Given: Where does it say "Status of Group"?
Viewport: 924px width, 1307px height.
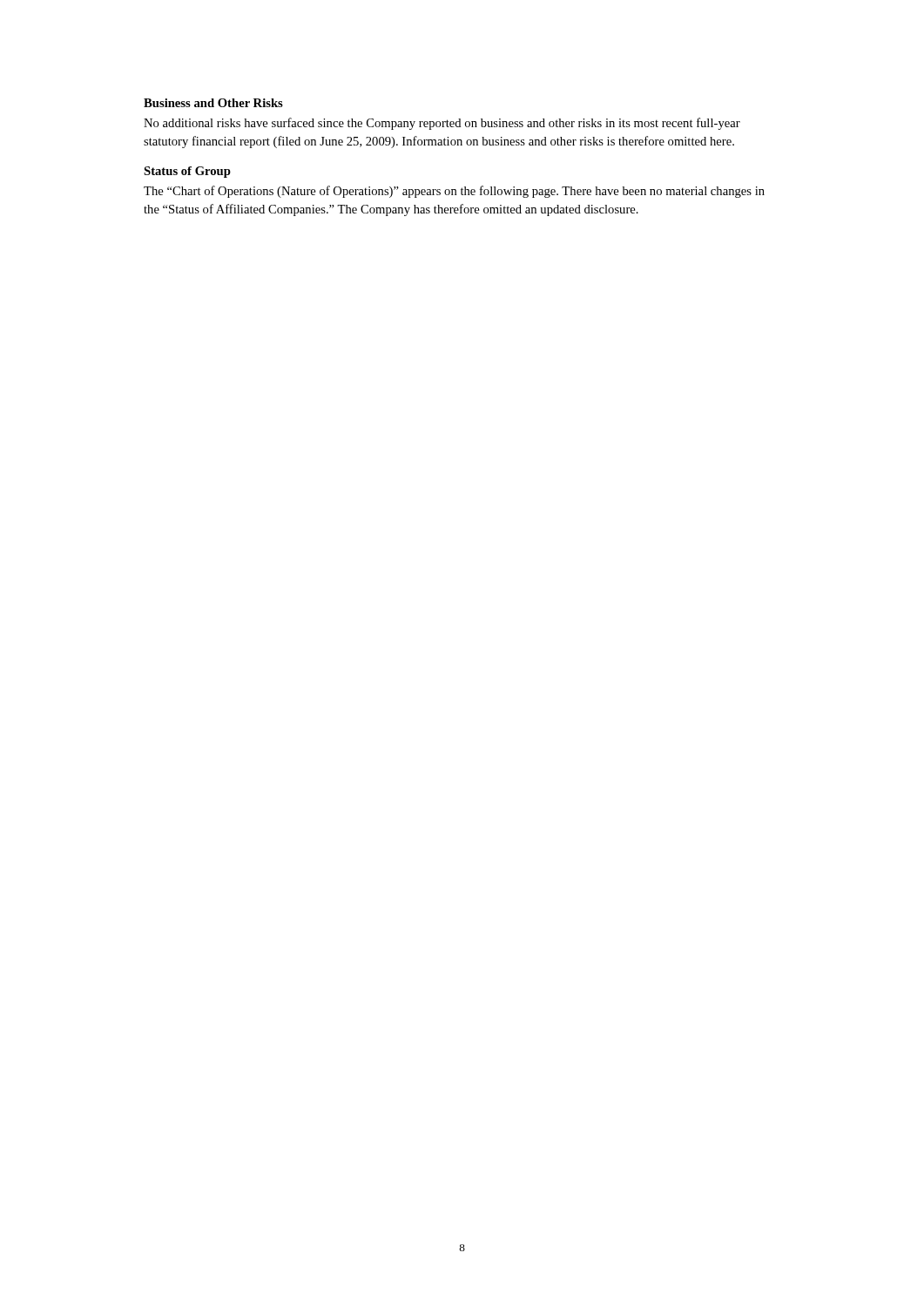Looking at the screenshot, I should point(187,171).
